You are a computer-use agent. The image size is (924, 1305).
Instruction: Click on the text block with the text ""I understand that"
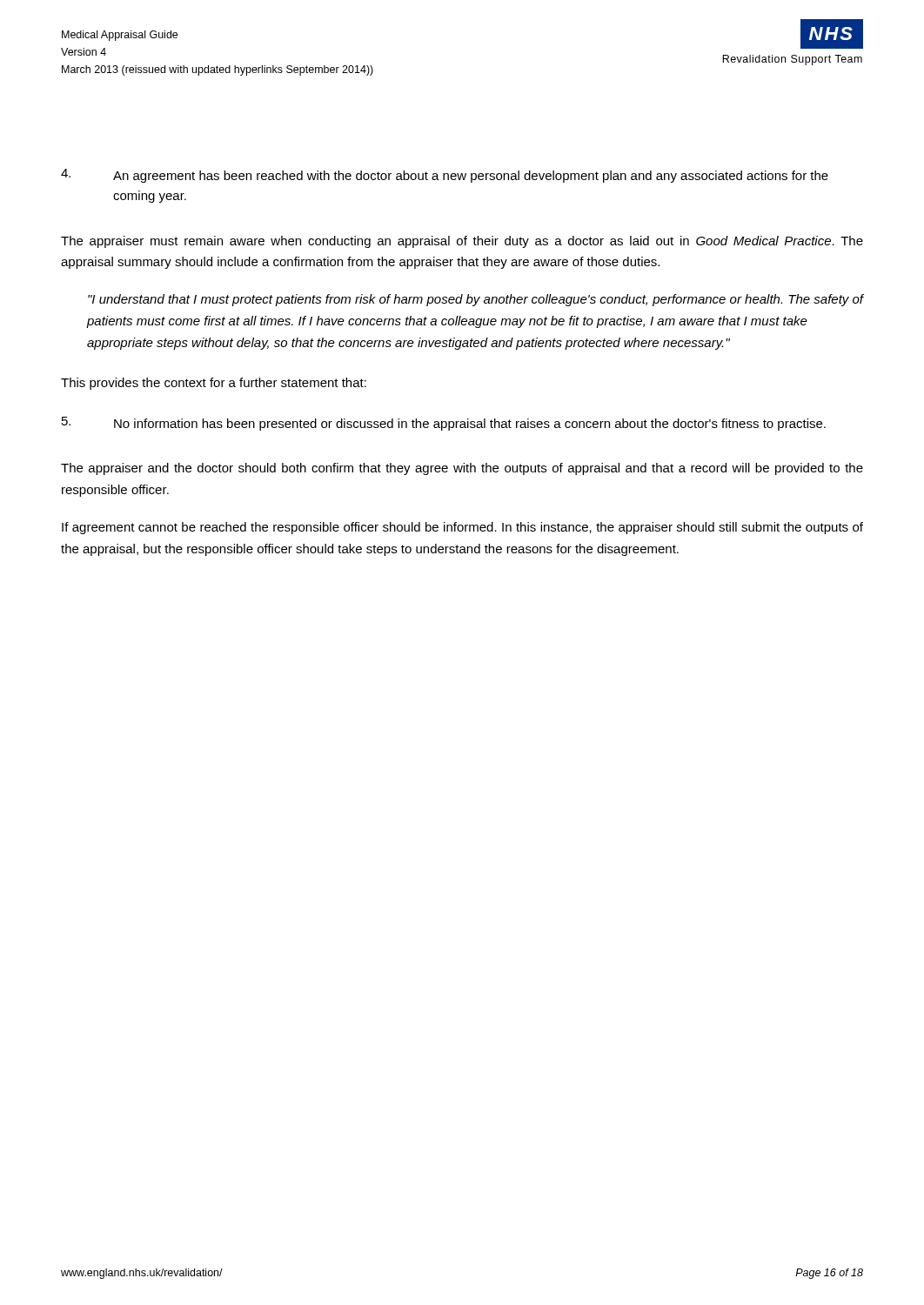click(475, 320)
